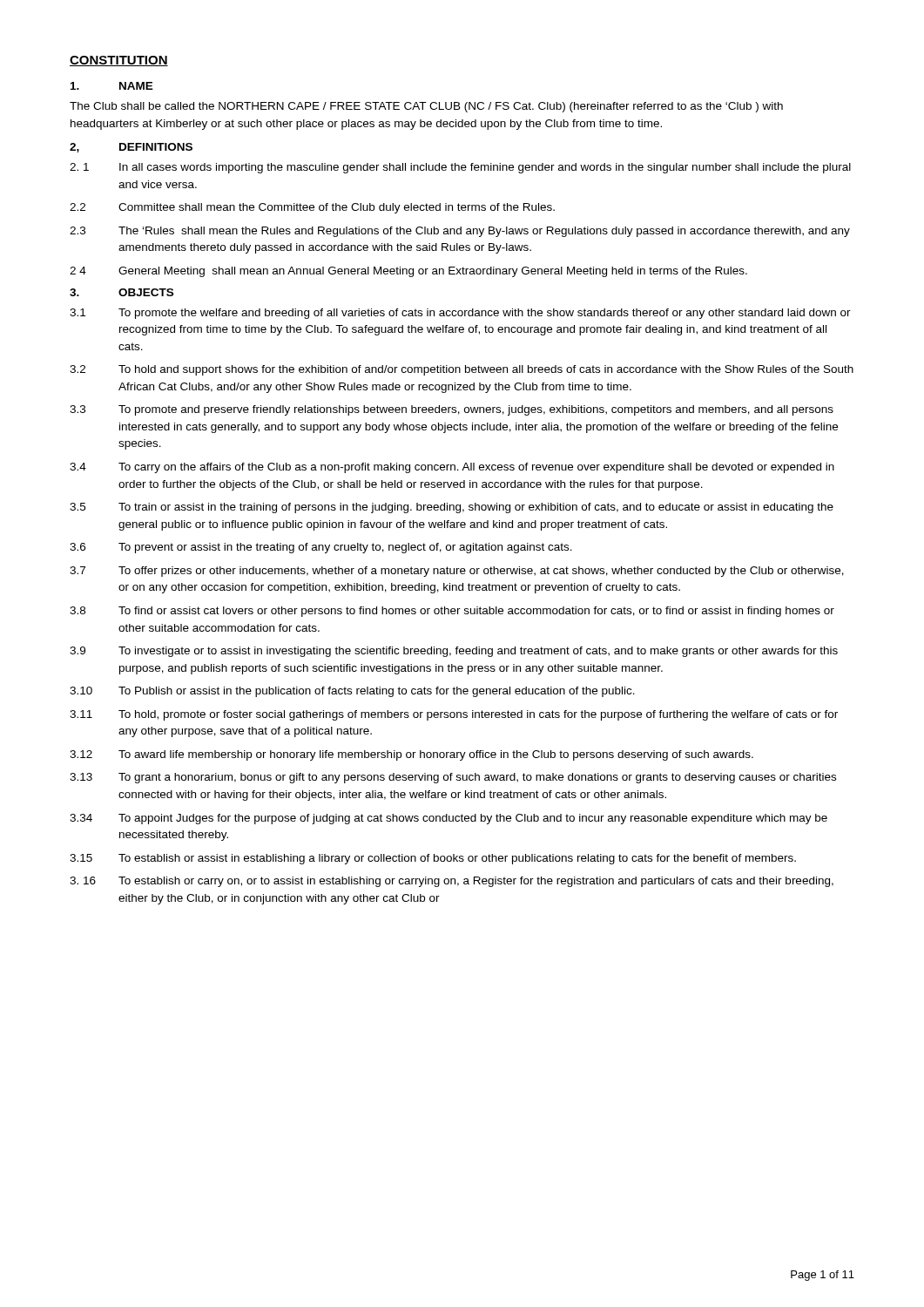
Task: Select the list item with the text "3.1 To promote the welfare and breeding of"
Action: coord(462,329)
